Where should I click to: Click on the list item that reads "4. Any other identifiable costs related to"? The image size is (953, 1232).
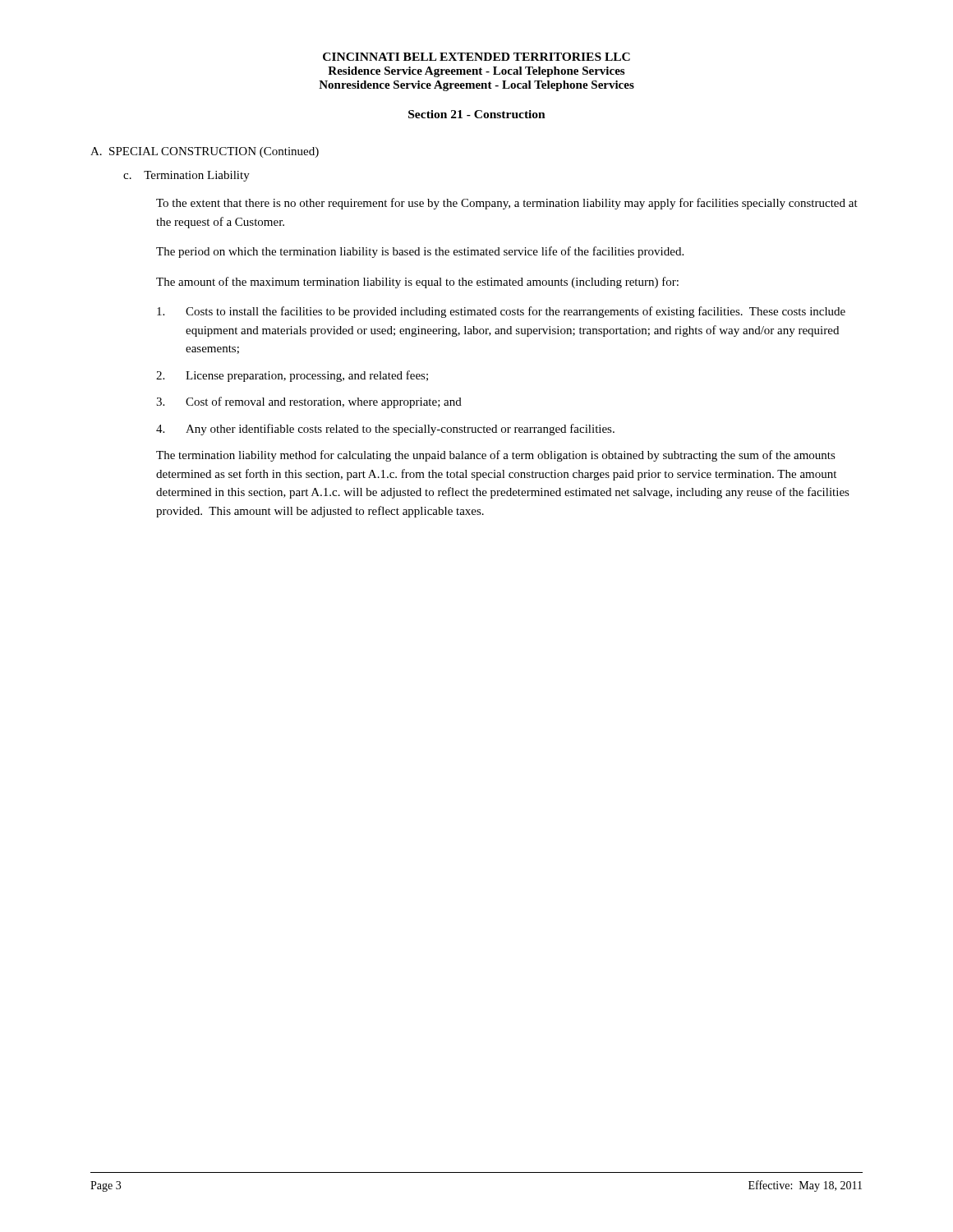[x=509, y=428]
